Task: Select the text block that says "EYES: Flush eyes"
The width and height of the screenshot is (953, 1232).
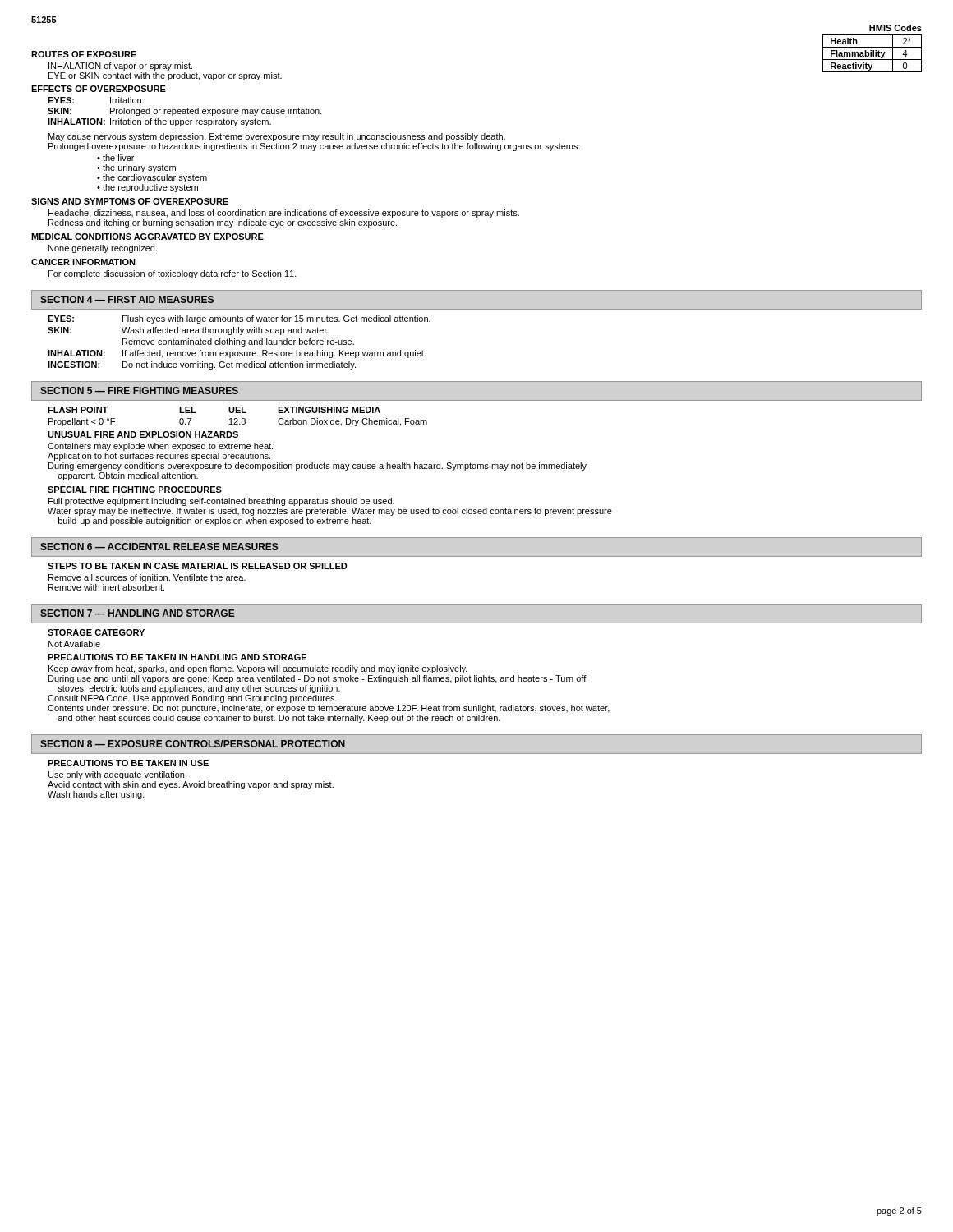Action: point(239,319)
